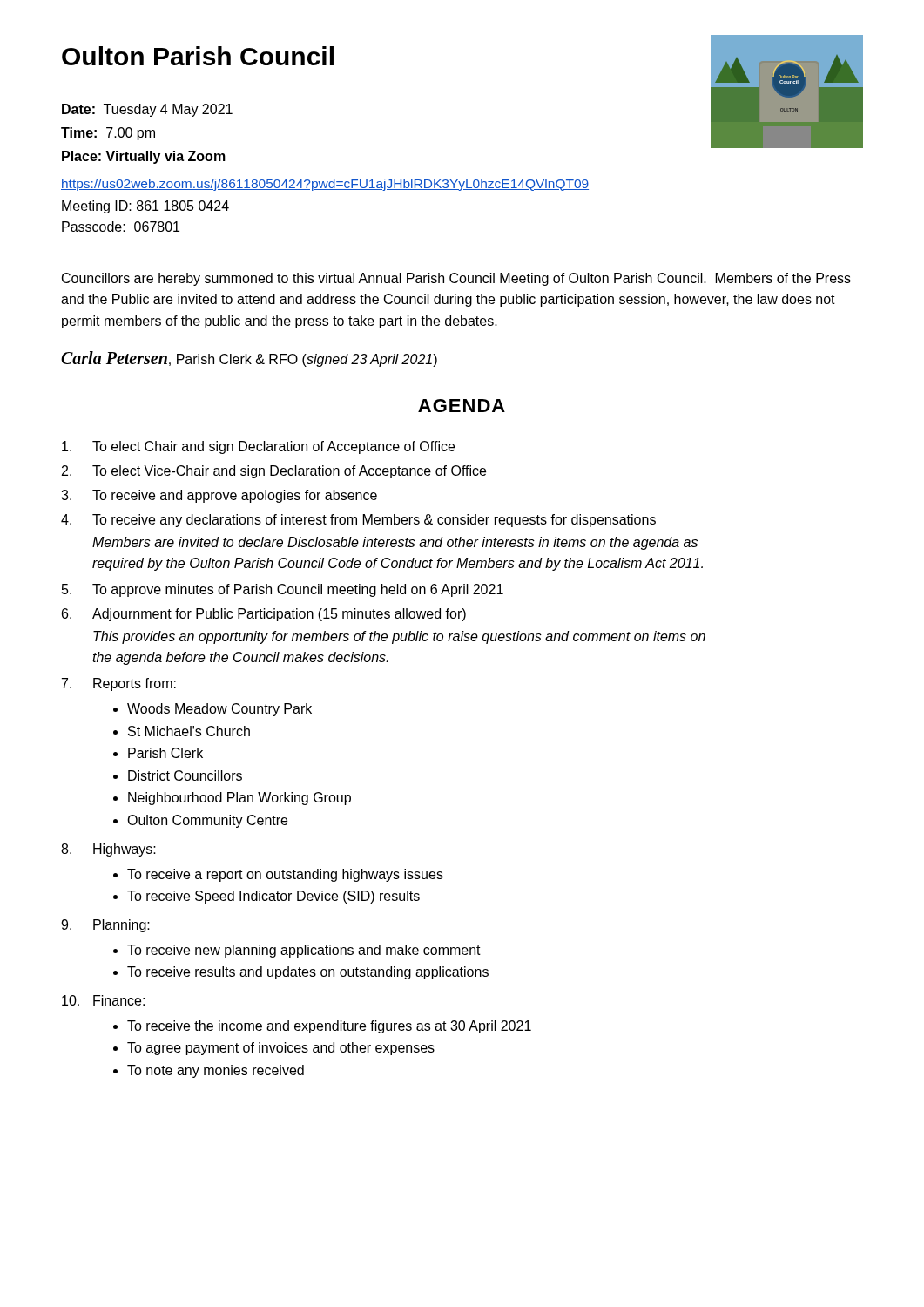
Task: Select the text block starting "4. To receive"
Action: click(462, 520)
